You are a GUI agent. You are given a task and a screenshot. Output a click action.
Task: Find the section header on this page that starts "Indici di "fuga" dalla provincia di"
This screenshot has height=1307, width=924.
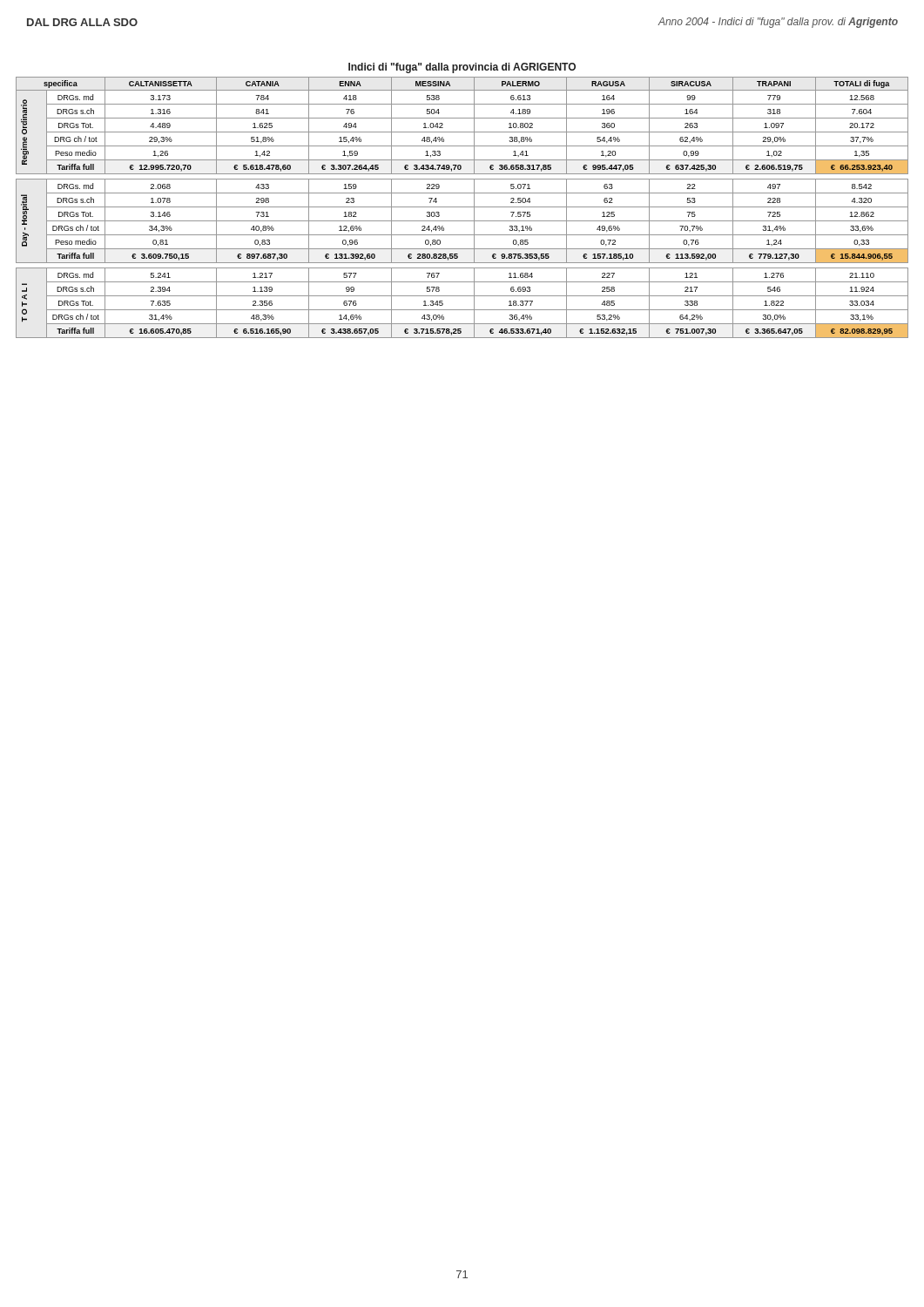click(462, 67)
